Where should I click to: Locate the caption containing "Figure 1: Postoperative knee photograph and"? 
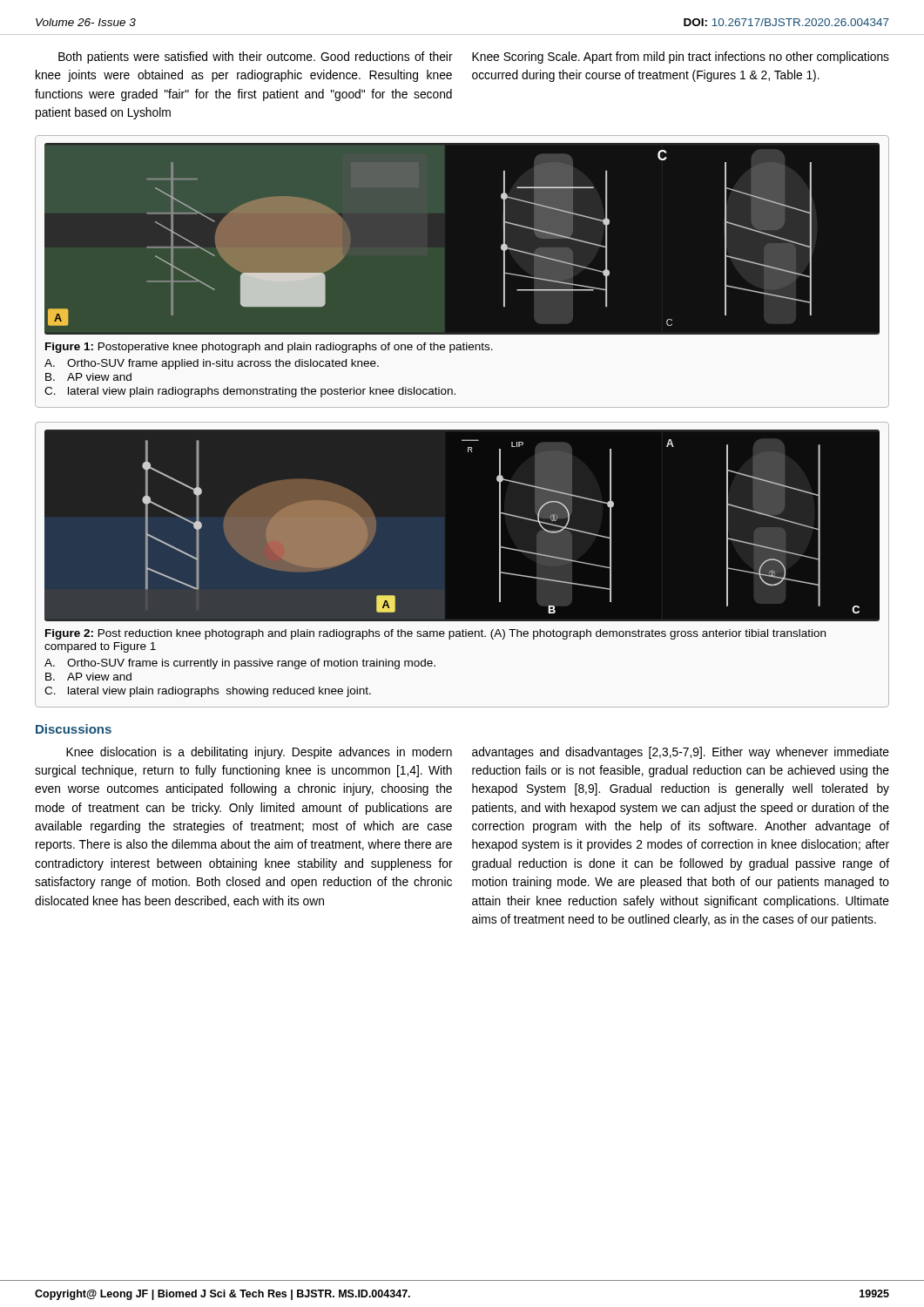pos(269,346)
